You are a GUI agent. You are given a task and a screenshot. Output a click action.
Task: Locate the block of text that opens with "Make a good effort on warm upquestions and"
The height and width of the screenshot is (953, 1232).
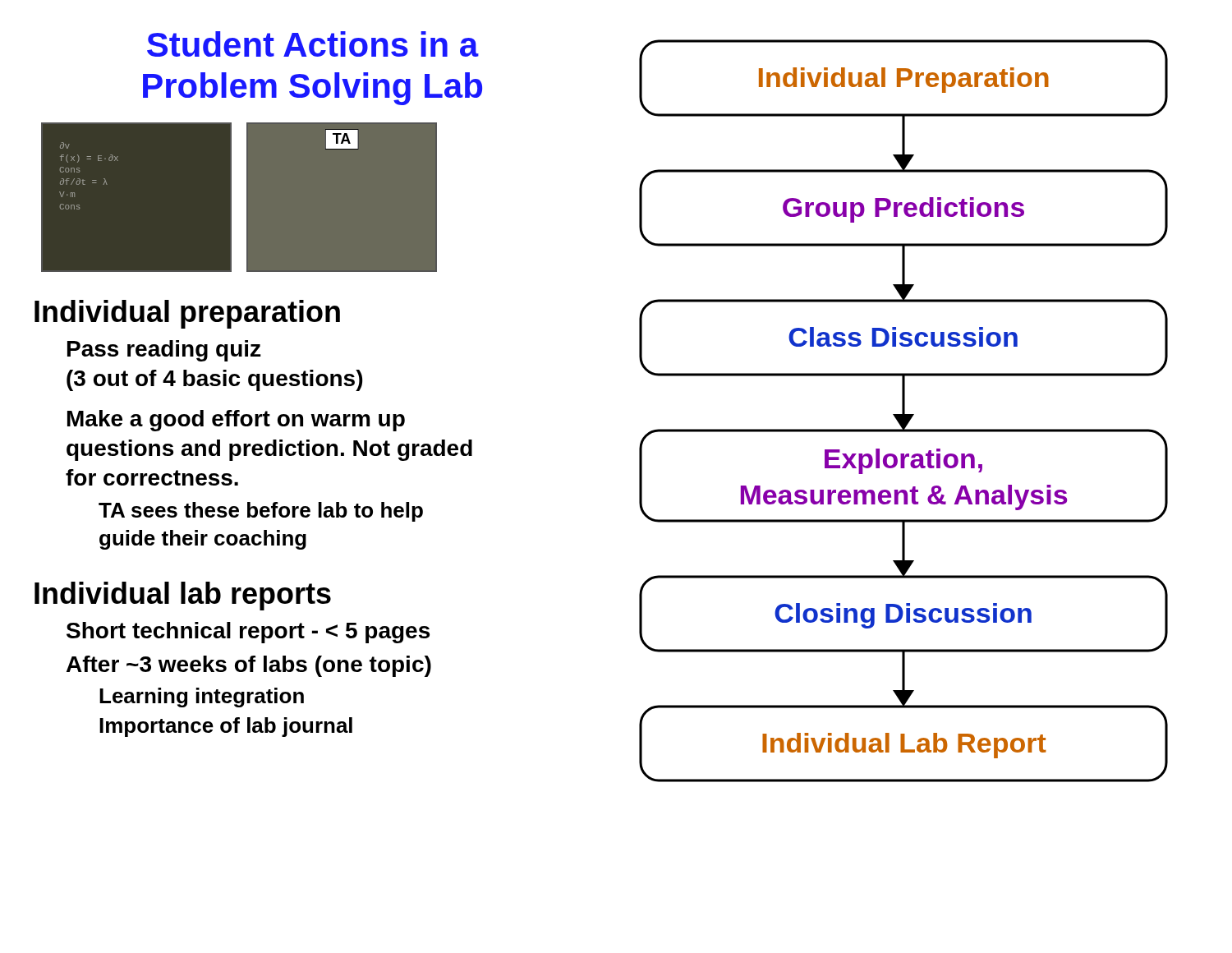pyautogui.click(x=270, y=448)
